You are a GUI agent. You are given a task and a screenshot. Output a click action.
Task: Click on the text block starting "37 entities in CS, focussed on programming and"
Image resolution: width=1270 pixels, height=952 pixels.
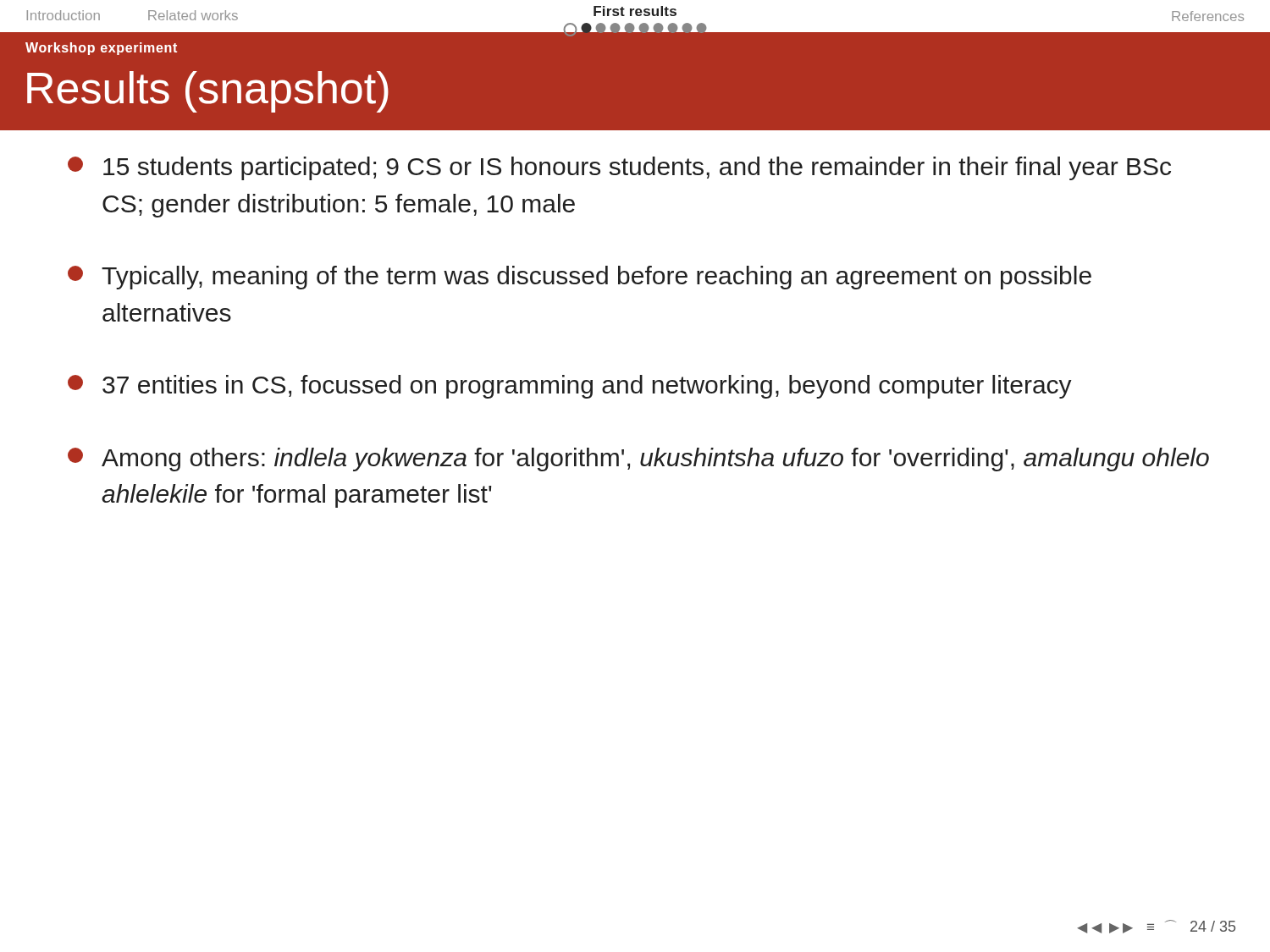643,385
